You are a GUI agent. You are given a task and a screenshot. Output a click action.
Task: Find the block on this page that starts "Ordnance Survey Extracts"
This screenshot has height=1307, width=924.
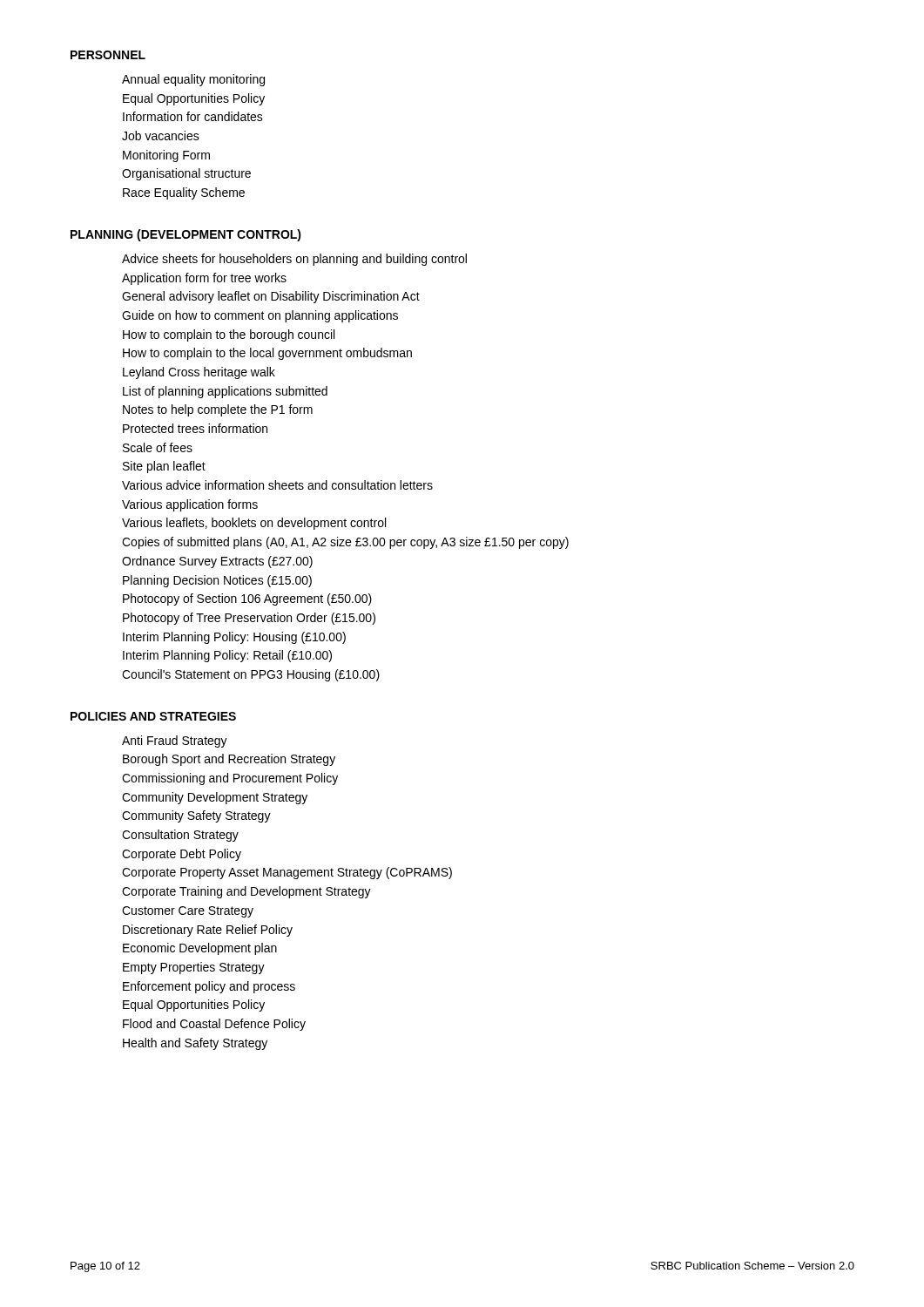tap(218, 561)
